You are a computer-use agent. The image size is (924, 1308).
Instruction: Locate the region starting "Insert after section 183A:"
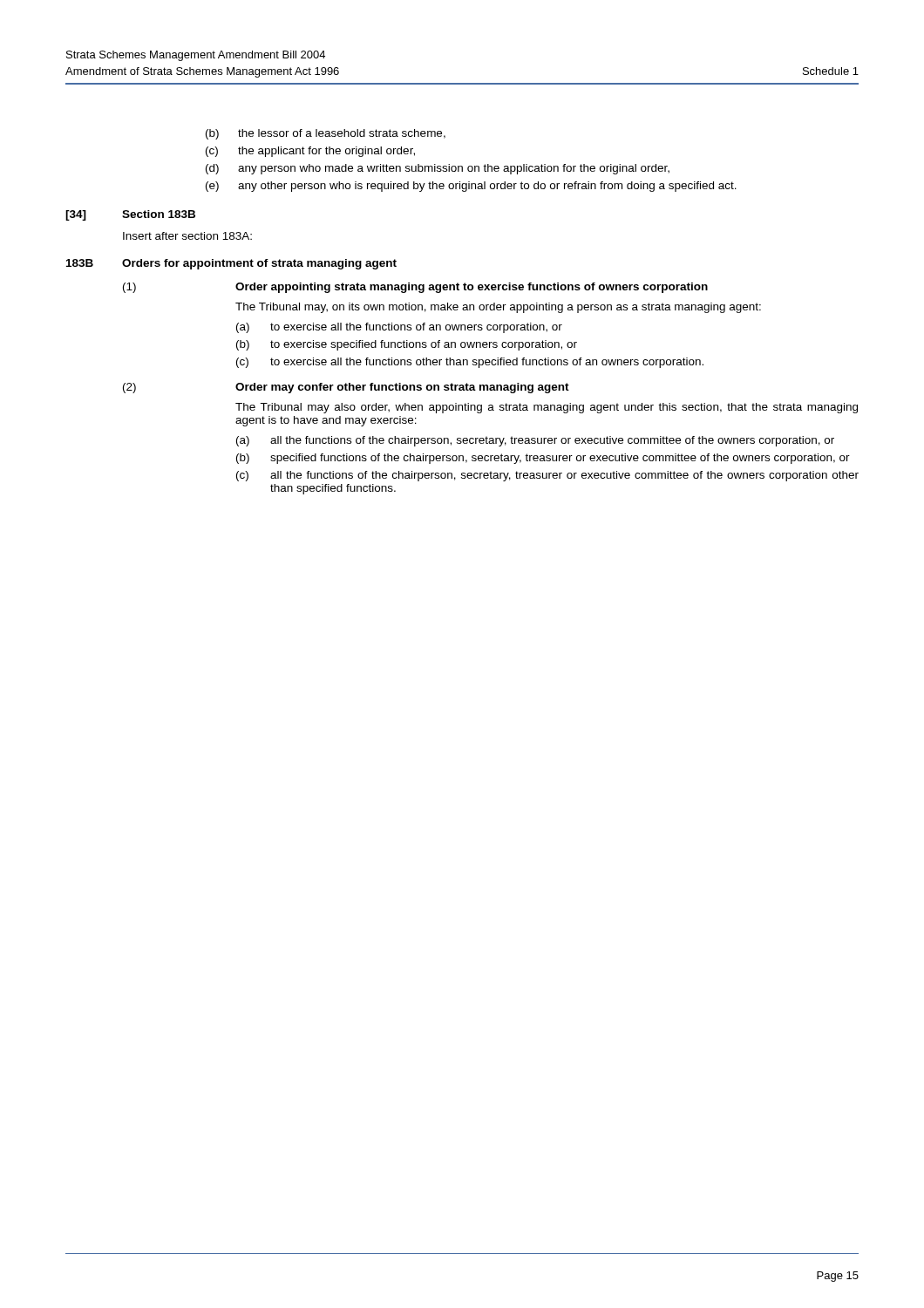[187, 236]
